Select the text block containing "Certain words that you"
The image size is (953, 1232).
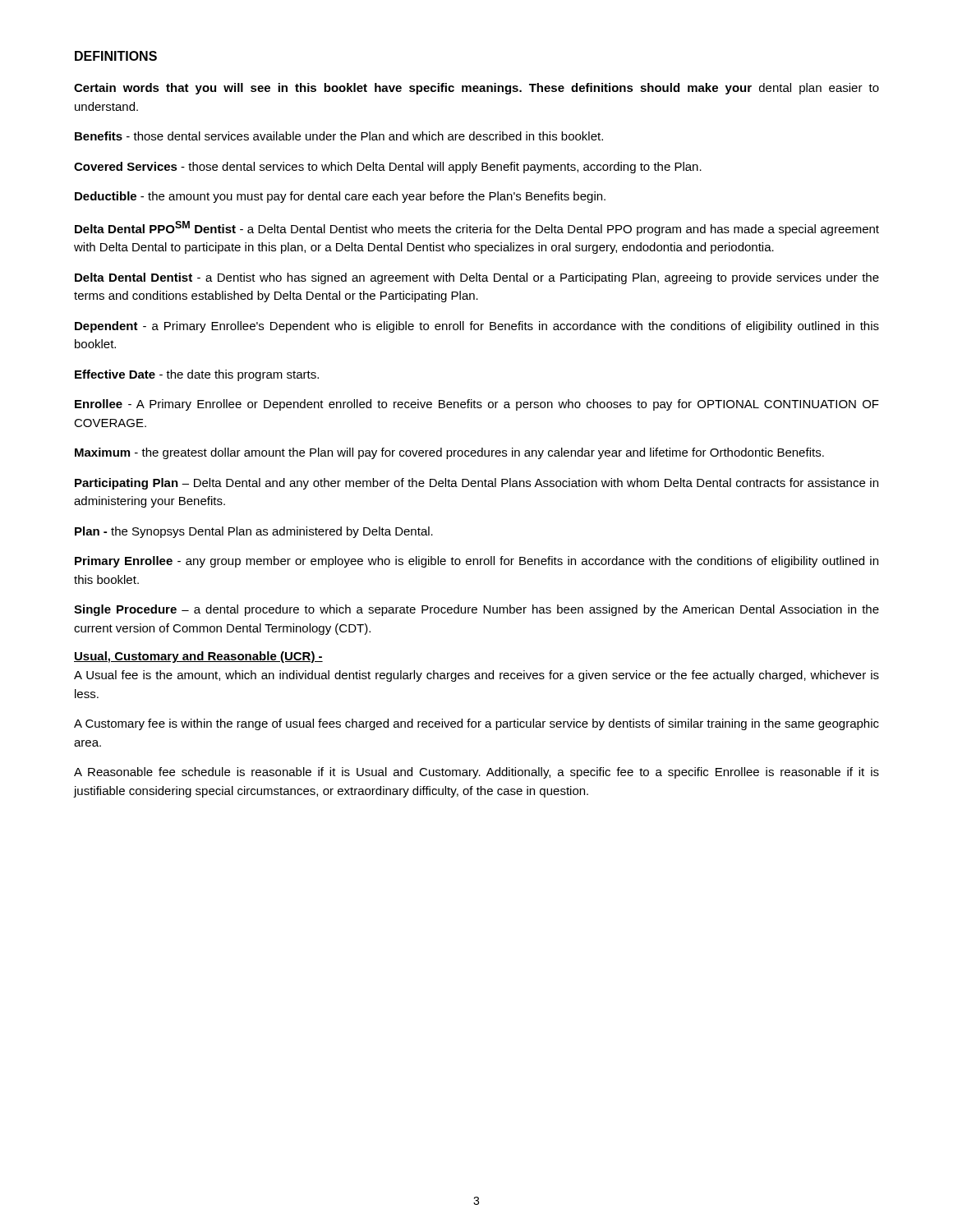pos(476,97)
